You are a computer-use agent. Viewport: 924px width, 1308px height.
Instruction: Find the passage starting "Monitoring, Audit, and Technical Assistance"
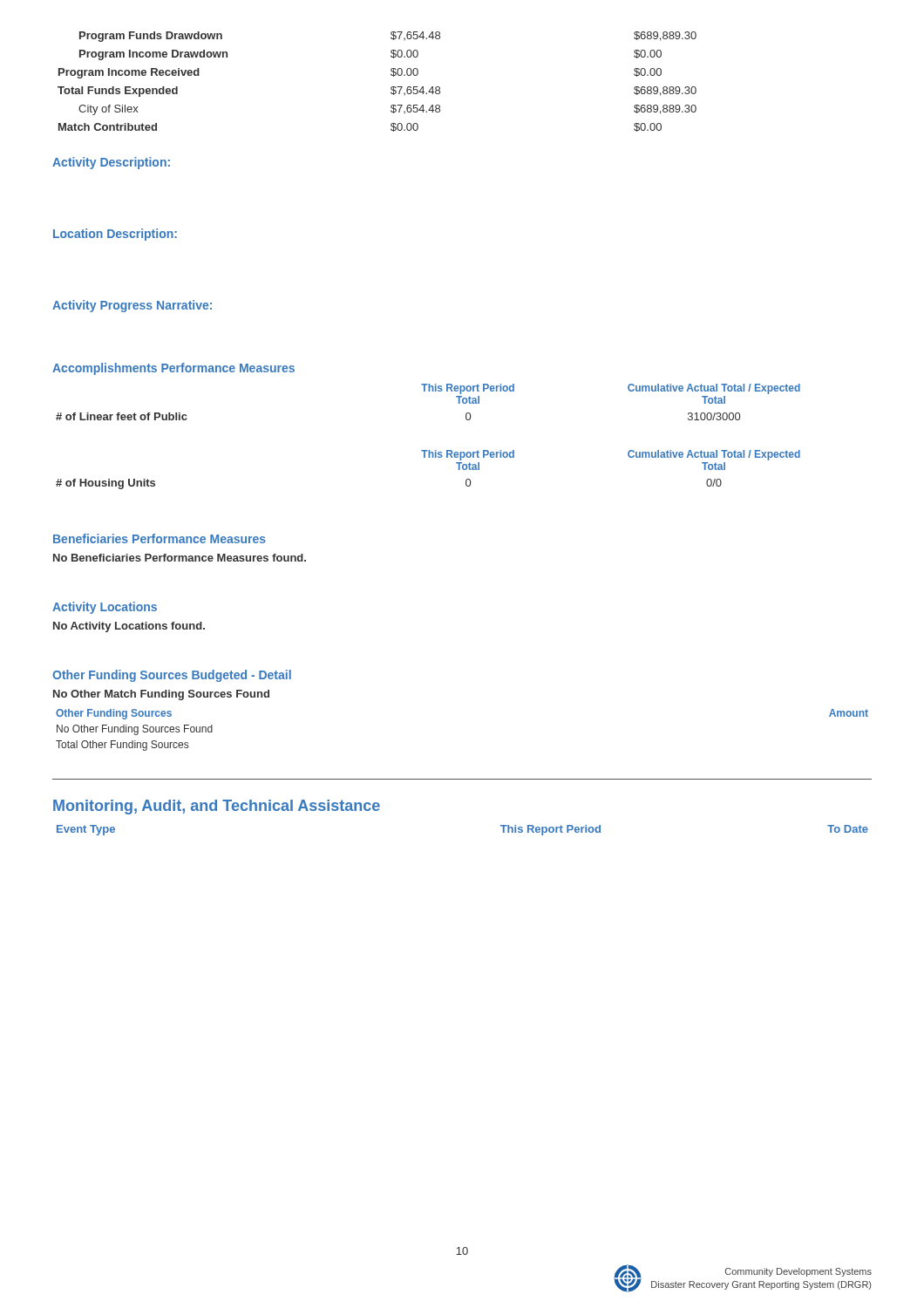point(216,806)
